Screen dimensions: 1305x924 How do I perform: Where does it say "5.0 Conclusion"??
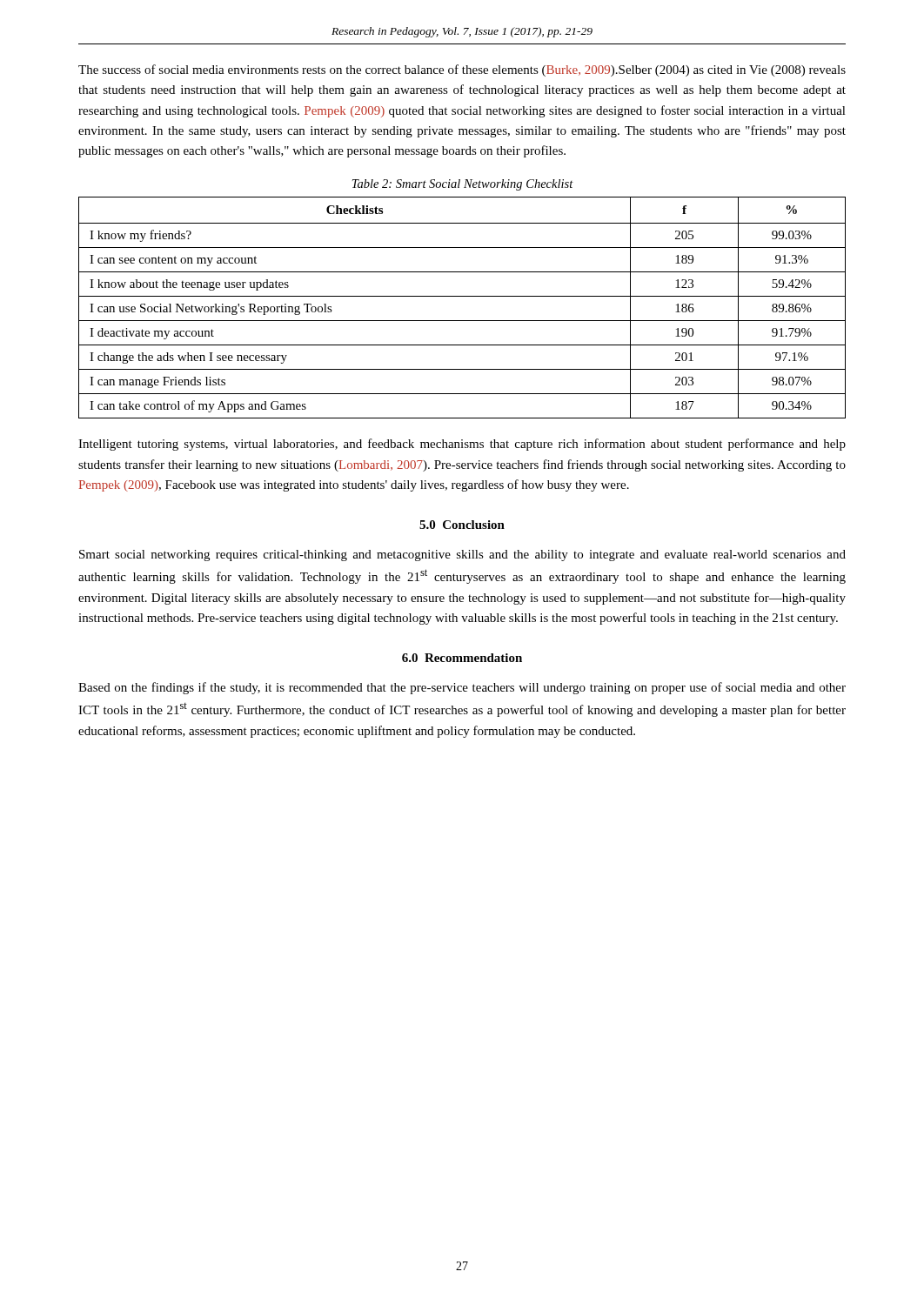click(462, 525)
